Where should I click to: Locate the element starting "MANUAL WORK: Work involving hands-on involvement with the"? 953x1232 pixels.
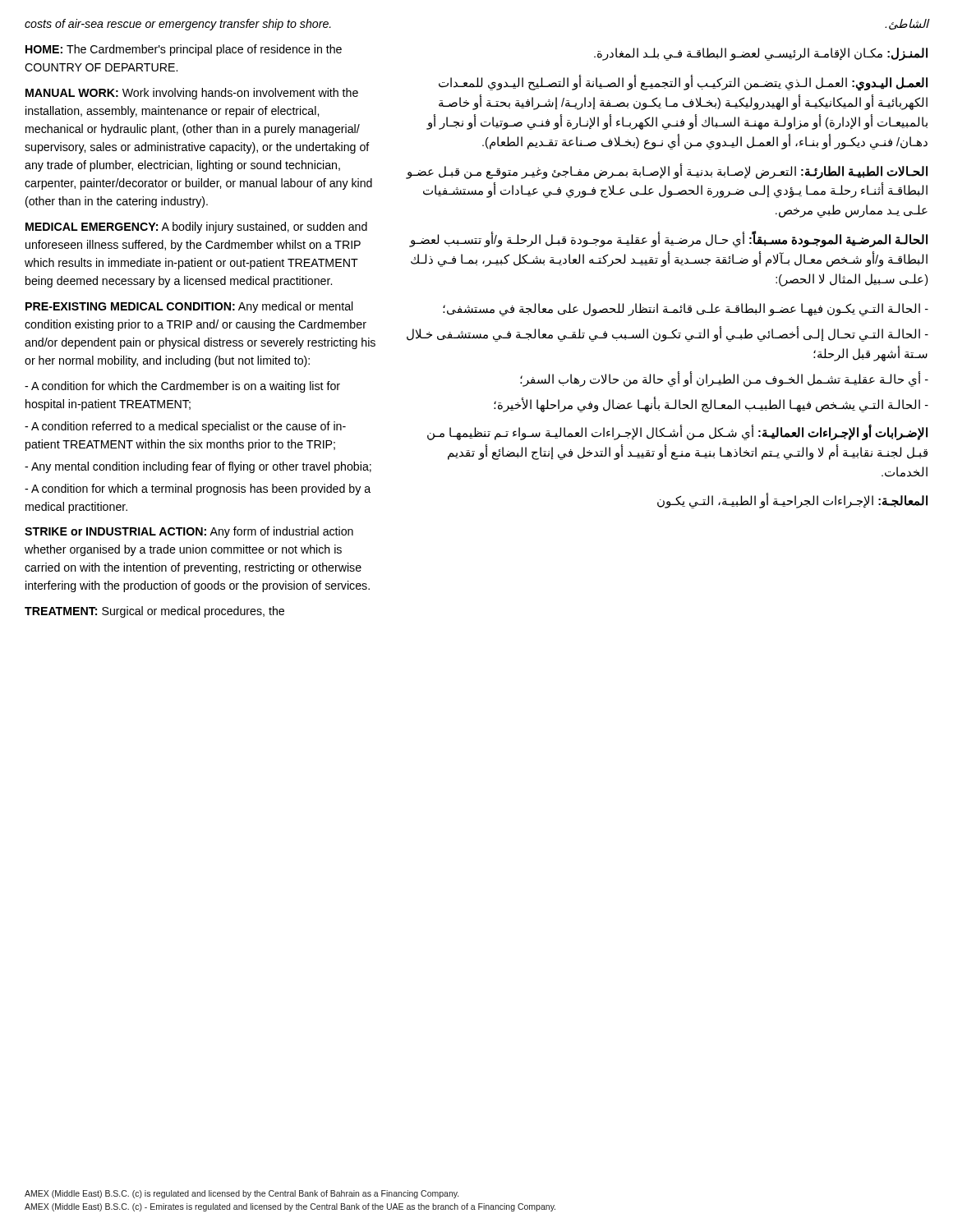click(x=201, y=147)
